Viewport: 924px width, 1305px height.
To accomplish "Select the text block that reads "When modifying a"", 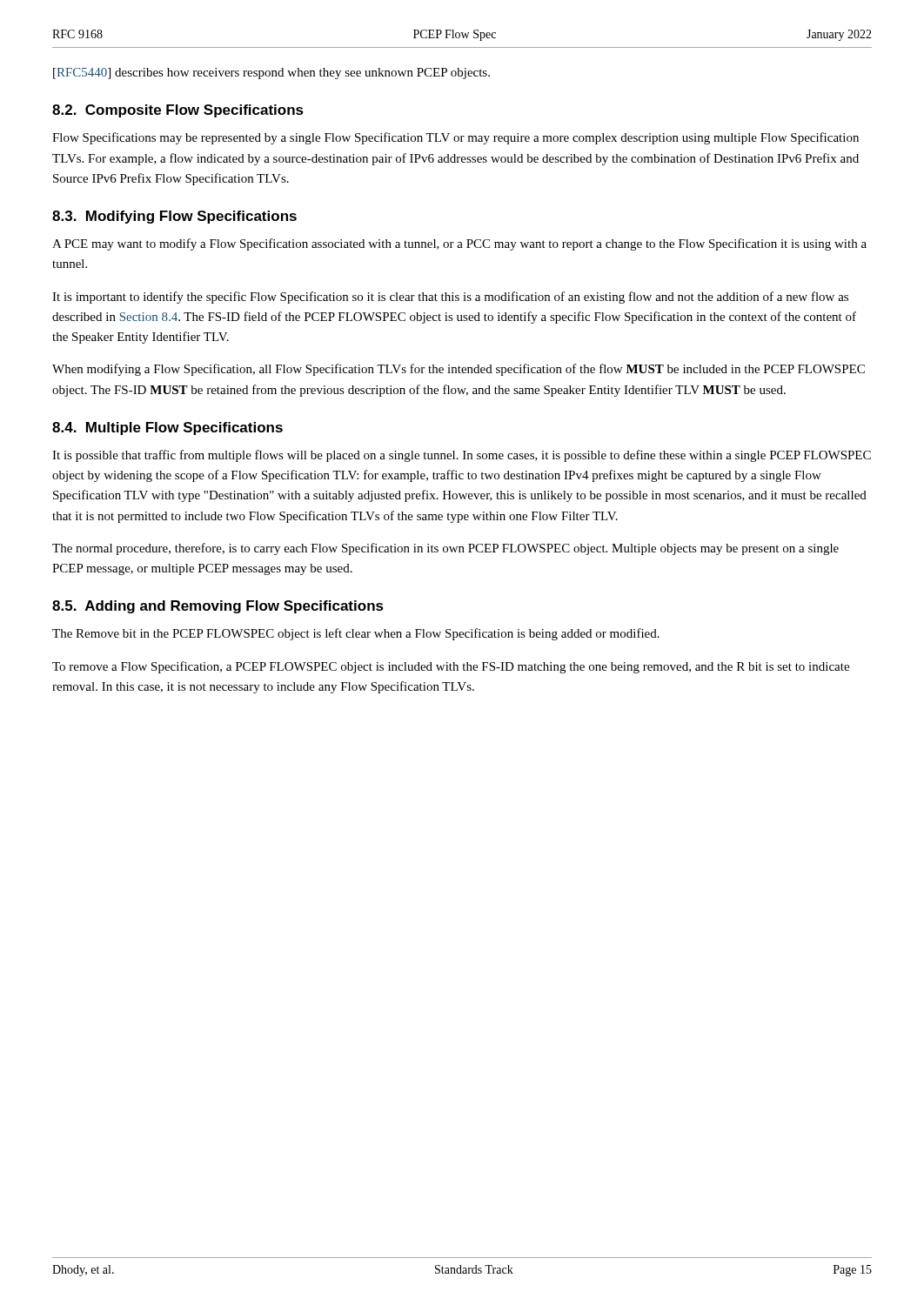I will pyautogui.click(x=459, y=379).
